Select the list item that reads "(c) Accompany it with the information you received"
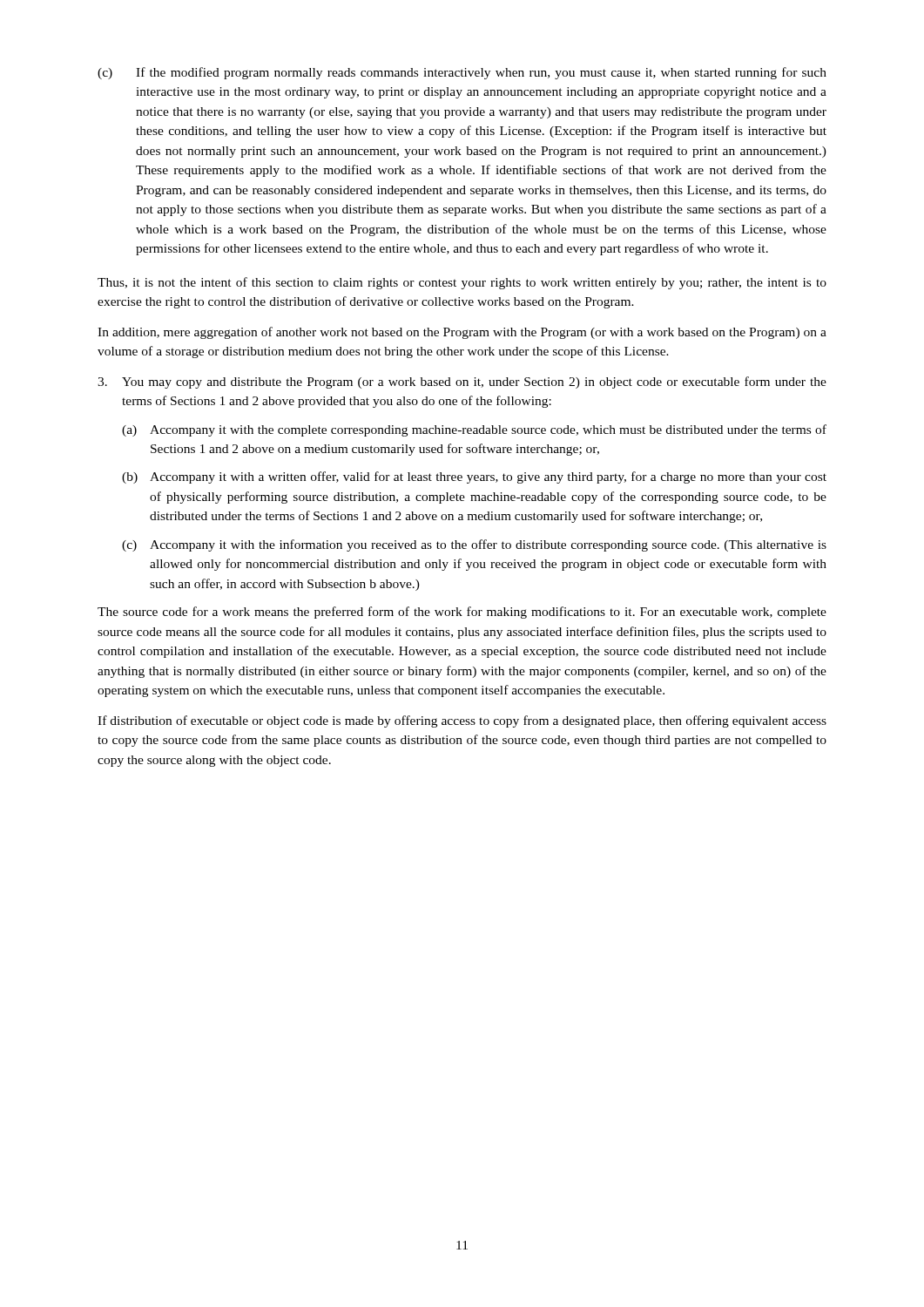Screen dimensions: 1307x924 (474, 564)
